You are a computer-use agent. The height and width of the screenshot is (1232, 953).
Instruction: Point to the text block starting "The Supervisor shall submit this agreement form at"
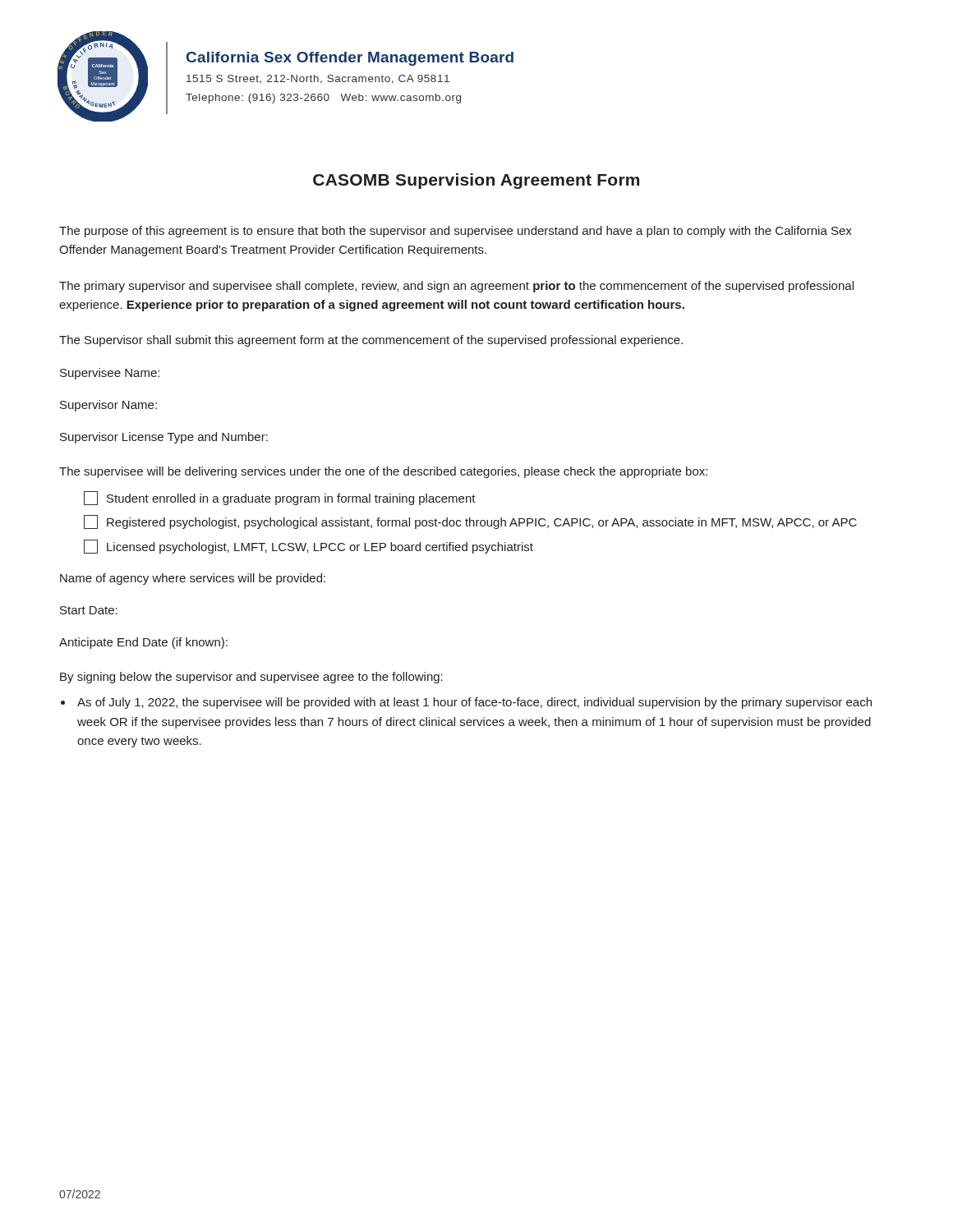point(476,340)
